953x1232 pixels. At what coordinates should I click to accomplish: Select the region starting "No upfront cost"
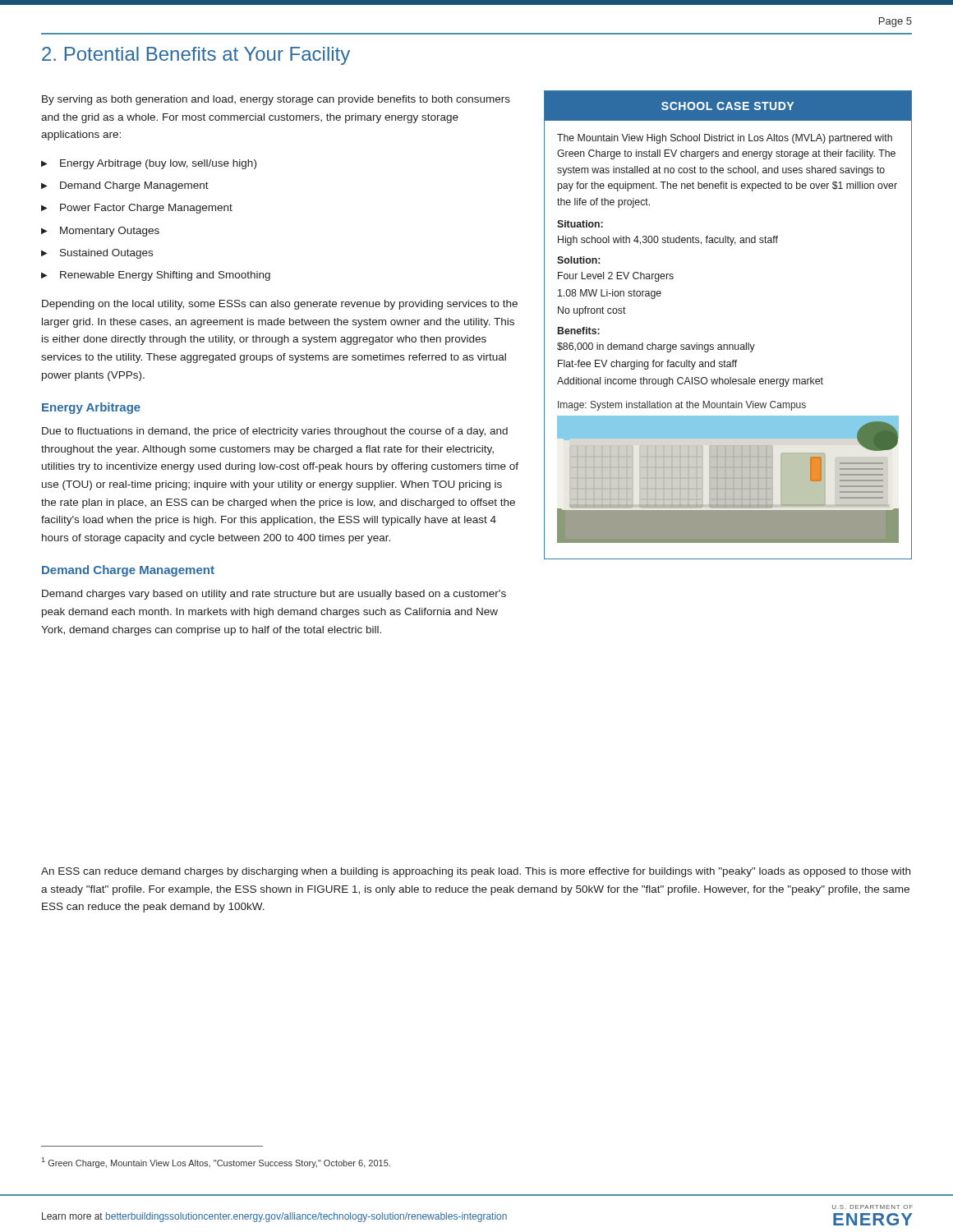click(591, 311)
